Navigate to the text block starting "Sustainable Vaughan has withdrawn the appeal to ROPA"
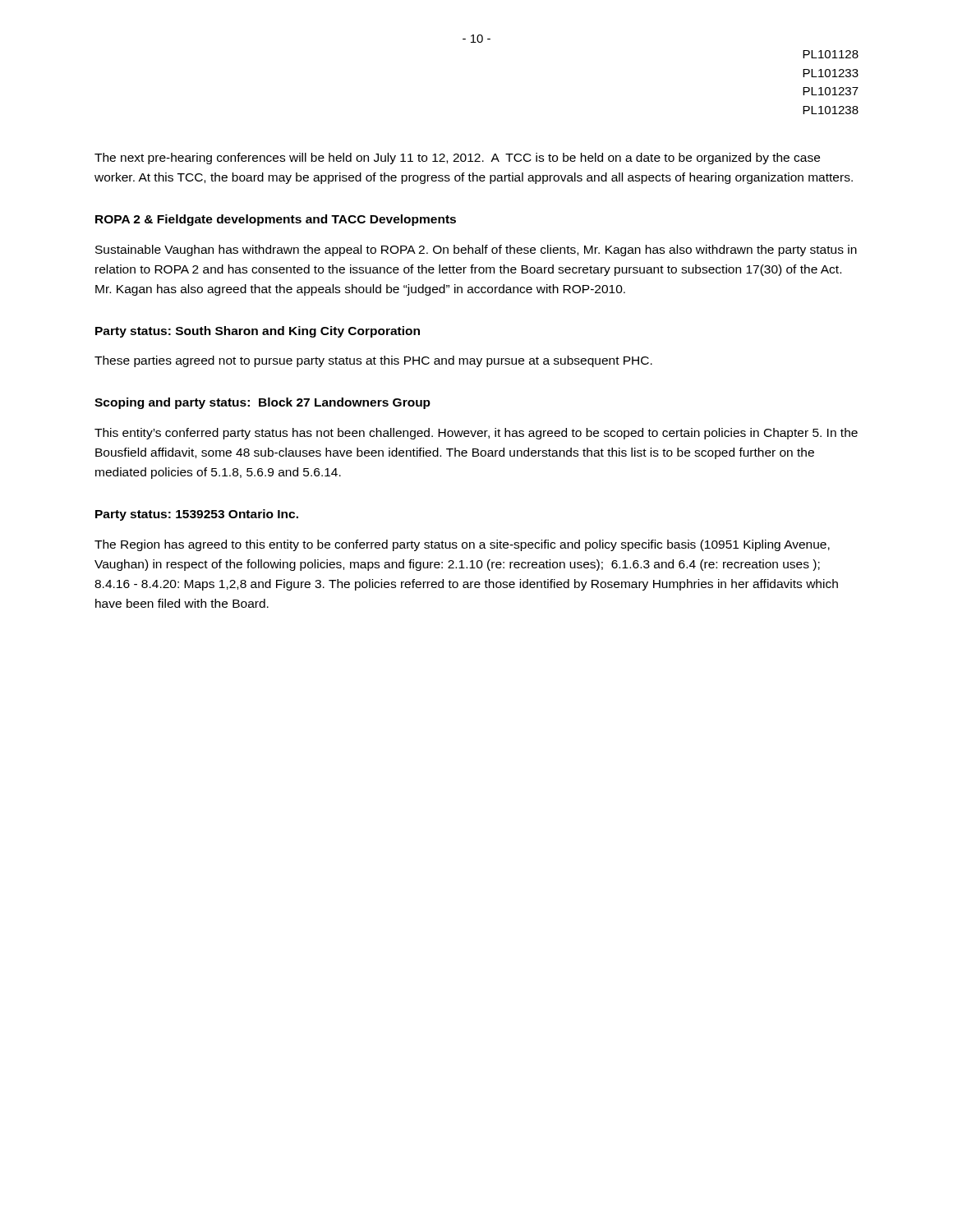This screenshot has width=953, height=1232. (x=476, y=269)
